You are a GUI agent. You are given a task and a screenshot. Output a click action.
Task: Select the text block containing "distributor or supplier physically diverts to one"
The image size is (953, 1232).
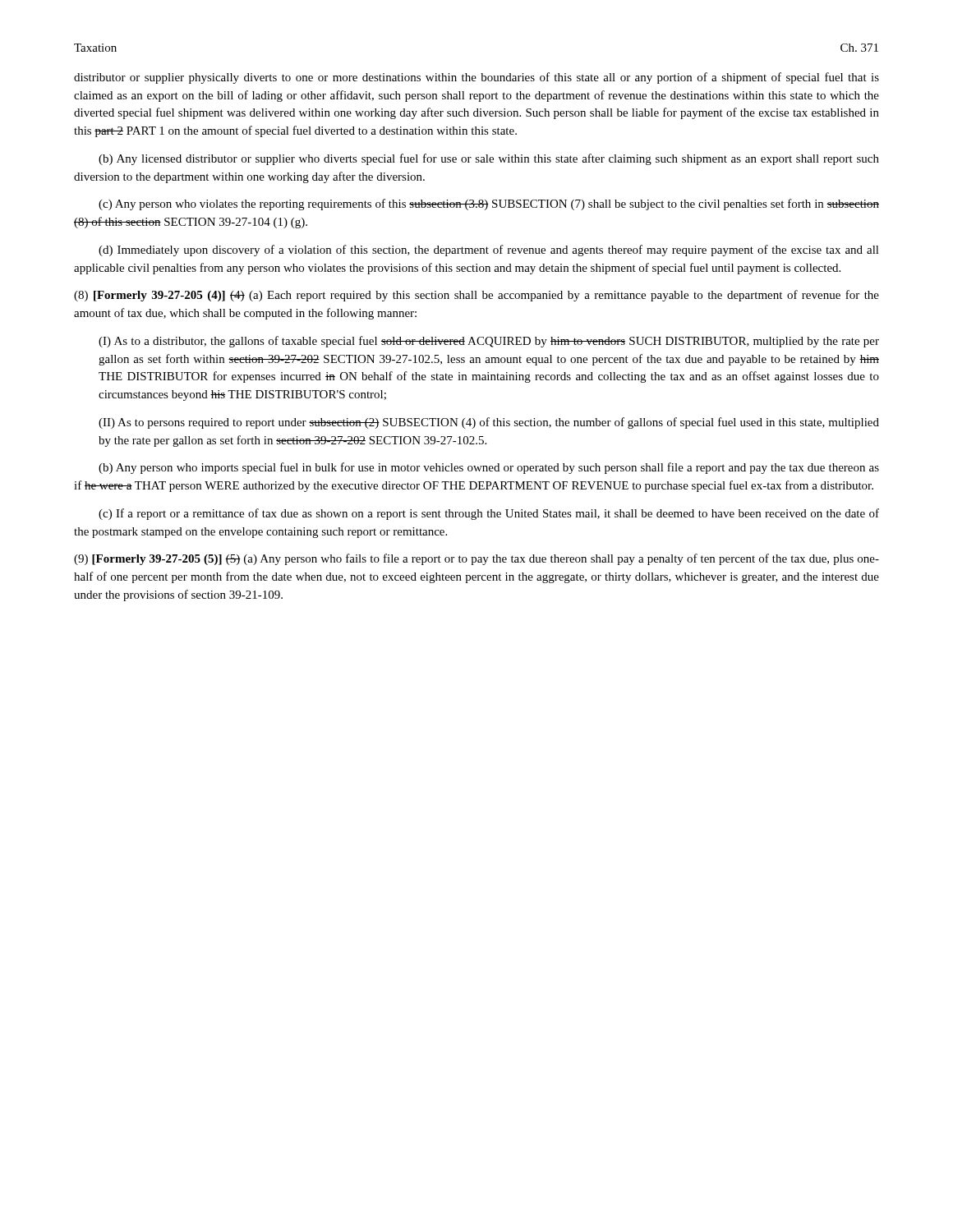pyautogui.click(x=476, y=104)
